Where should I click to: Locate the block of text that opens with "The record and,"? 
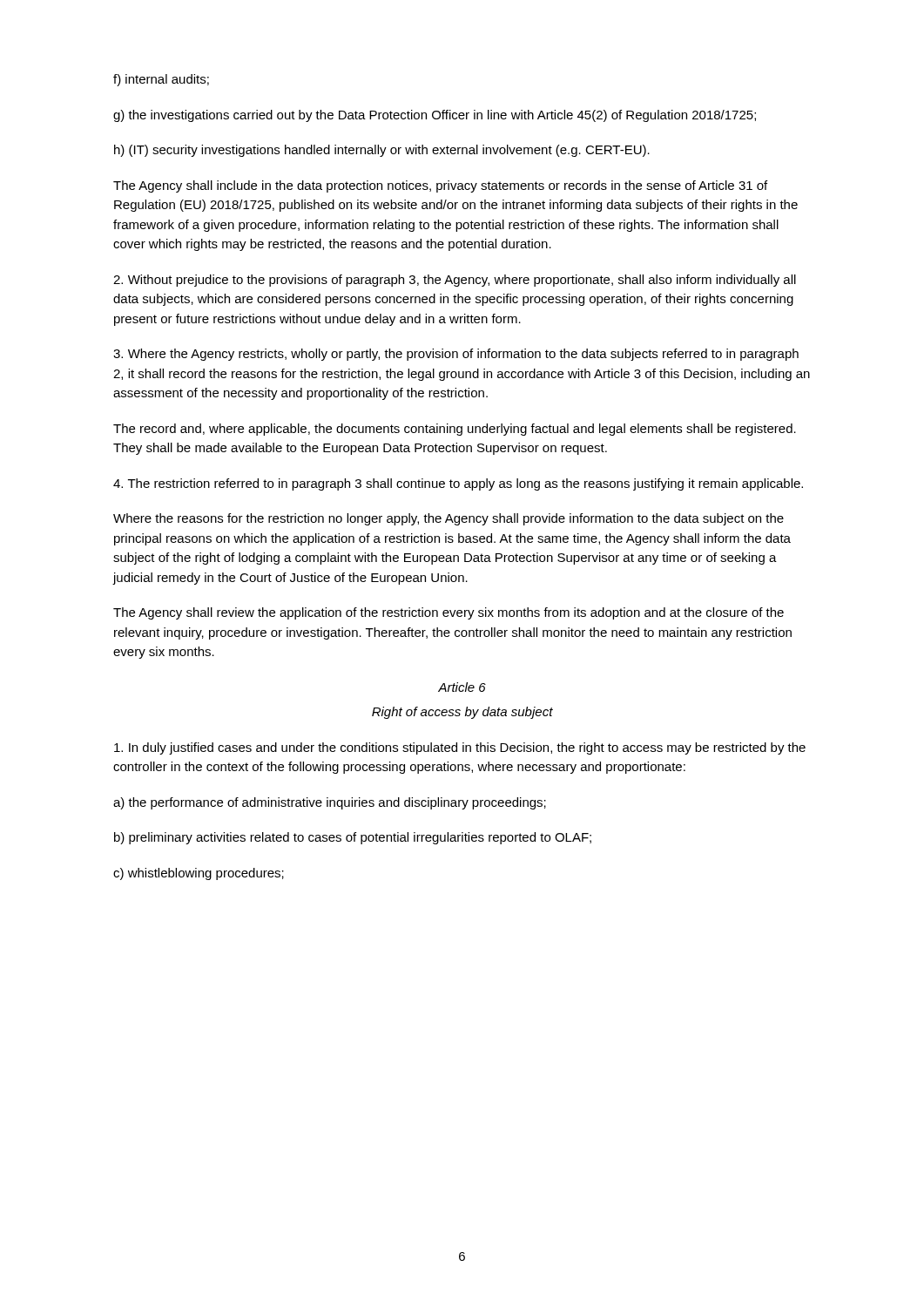tap(455, 438)
